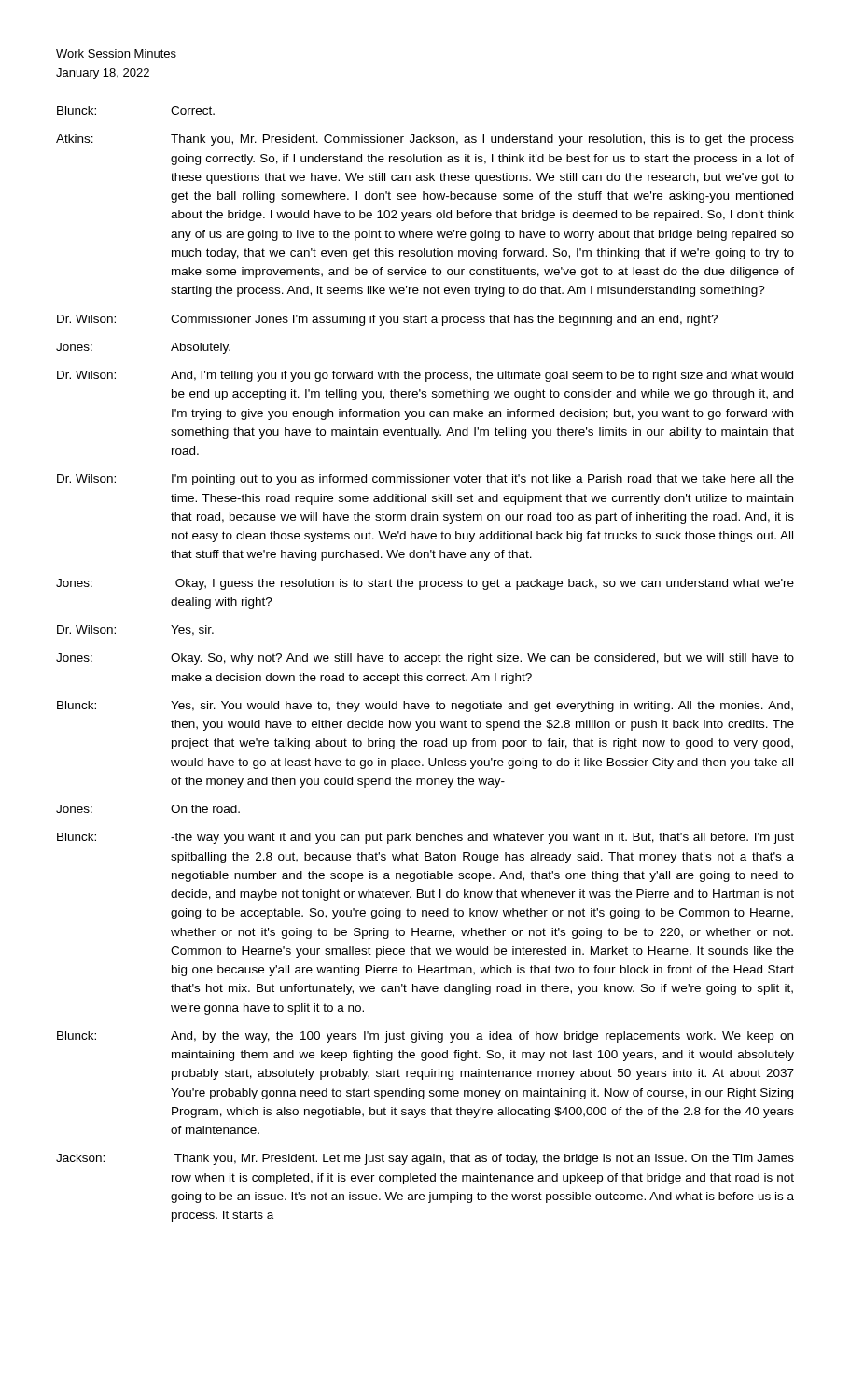
Task: Locate the passage starting "Dr. Wilson: I'm pointing"
Action: [x=425, y=517]
